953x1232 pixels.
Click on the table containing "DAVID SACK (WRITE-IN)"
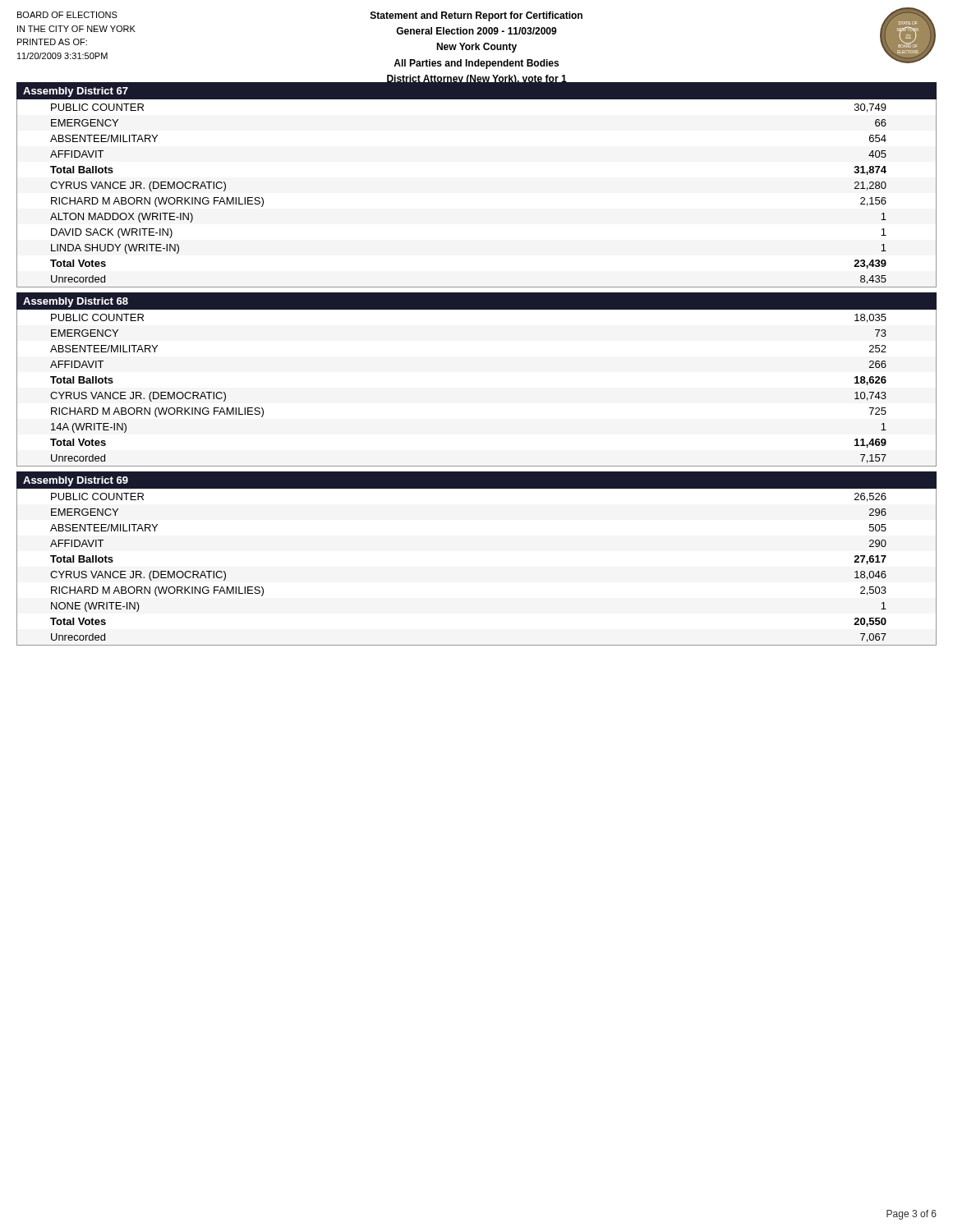click(x=476, y=193)
